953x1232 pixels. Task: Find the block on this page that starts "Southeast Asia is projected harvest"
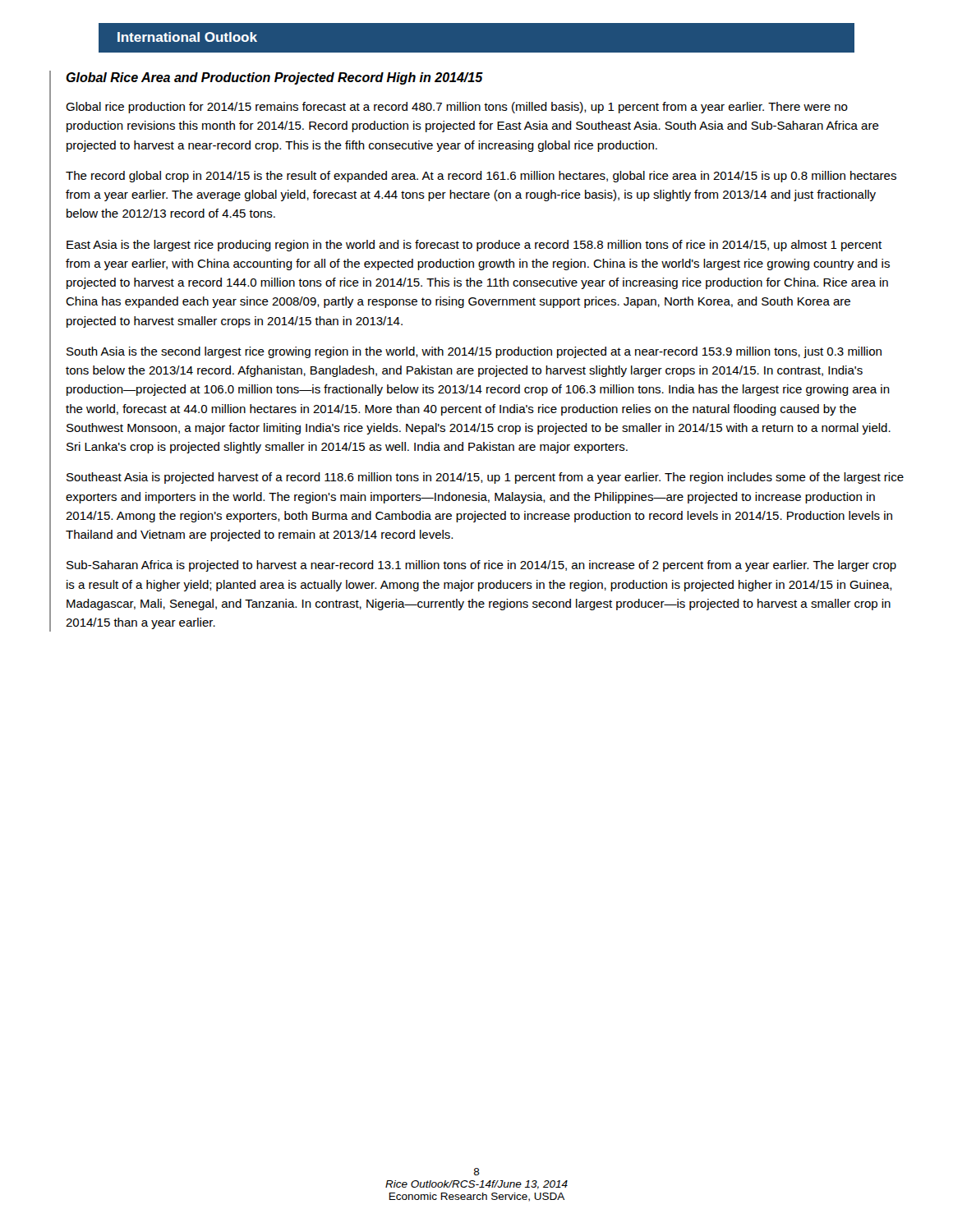(485, 506)
